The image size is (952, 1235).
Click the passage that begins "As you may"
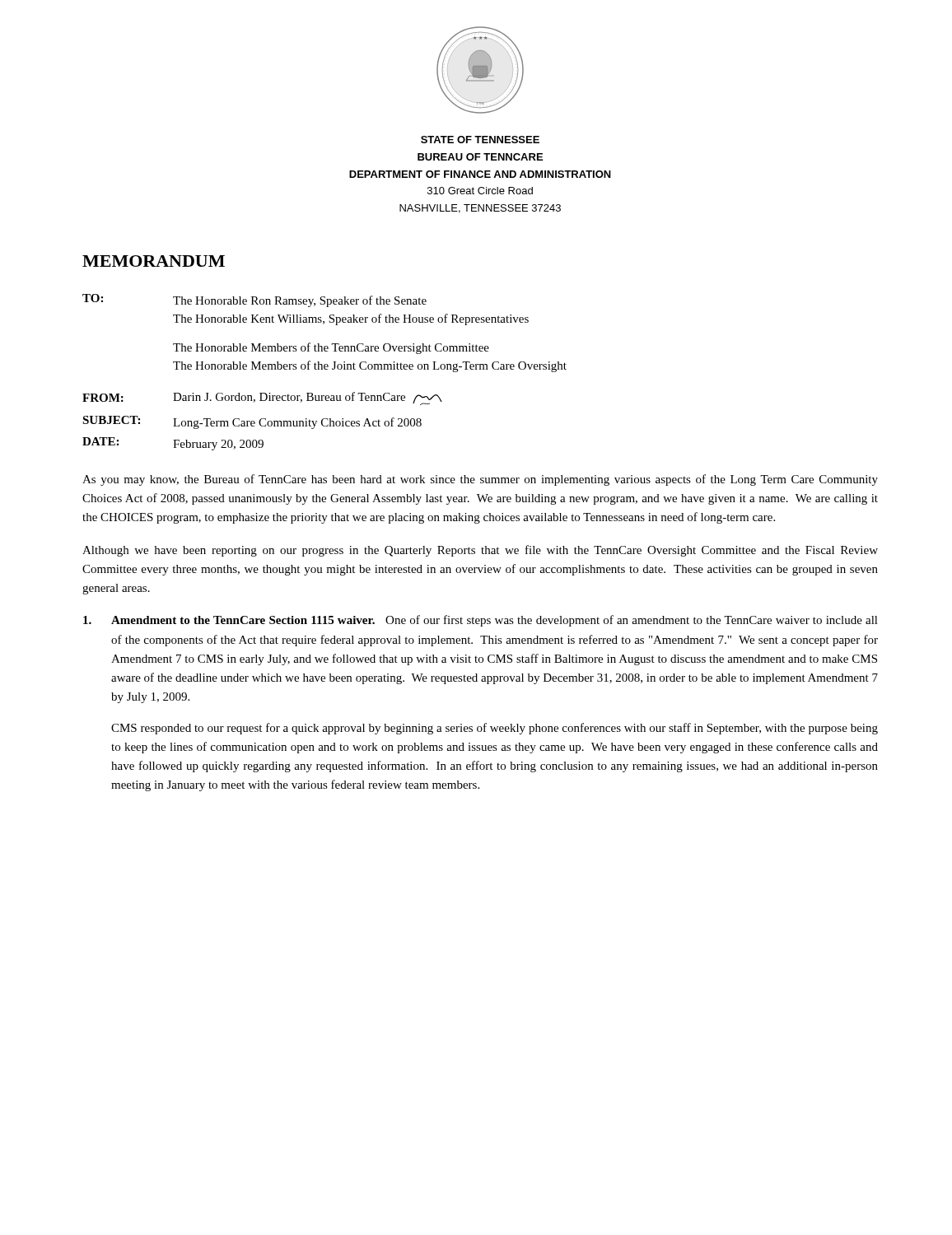point(480,498)
